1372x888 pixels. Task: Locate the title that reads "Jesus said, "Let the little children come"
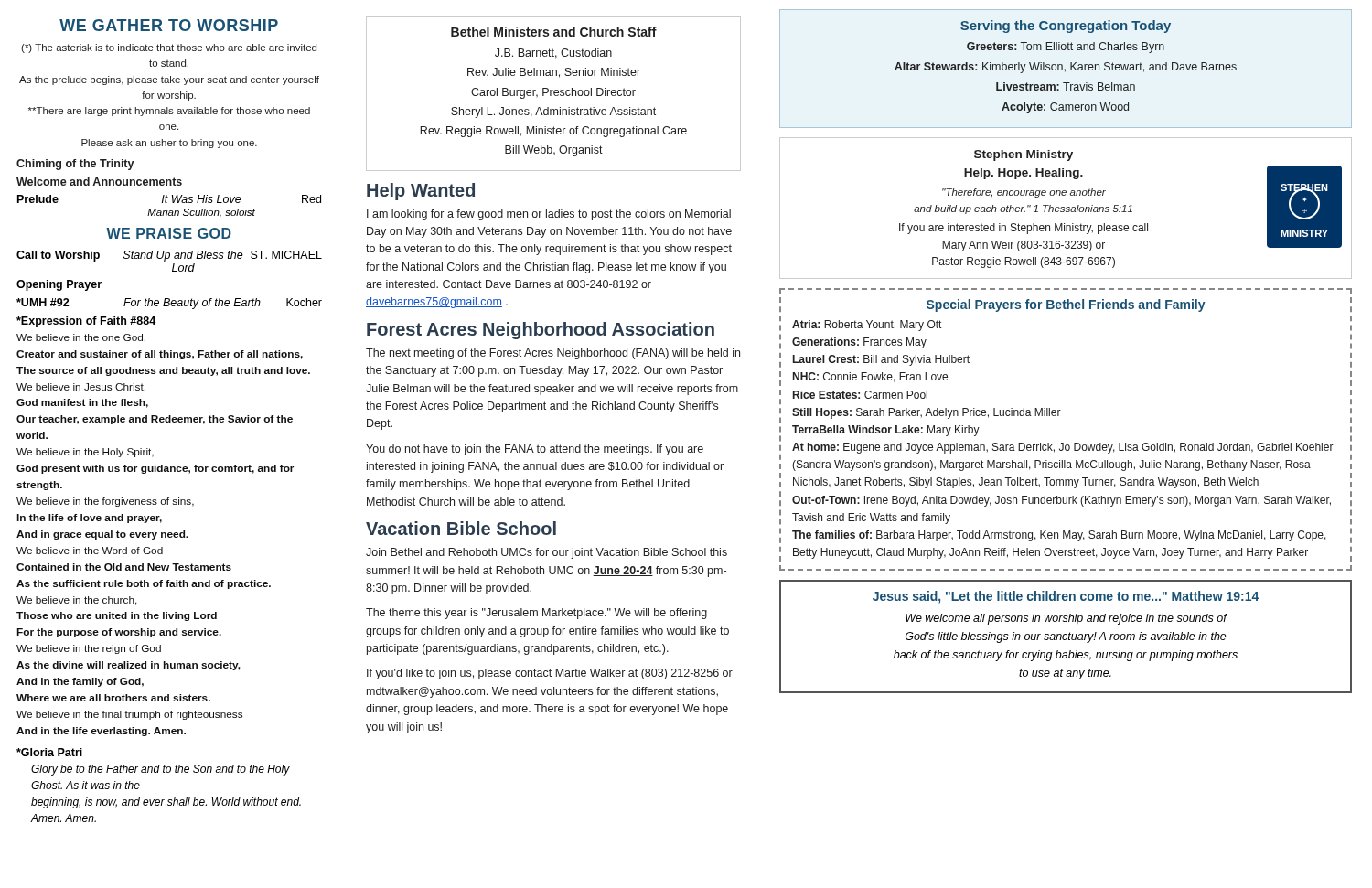1066,636
